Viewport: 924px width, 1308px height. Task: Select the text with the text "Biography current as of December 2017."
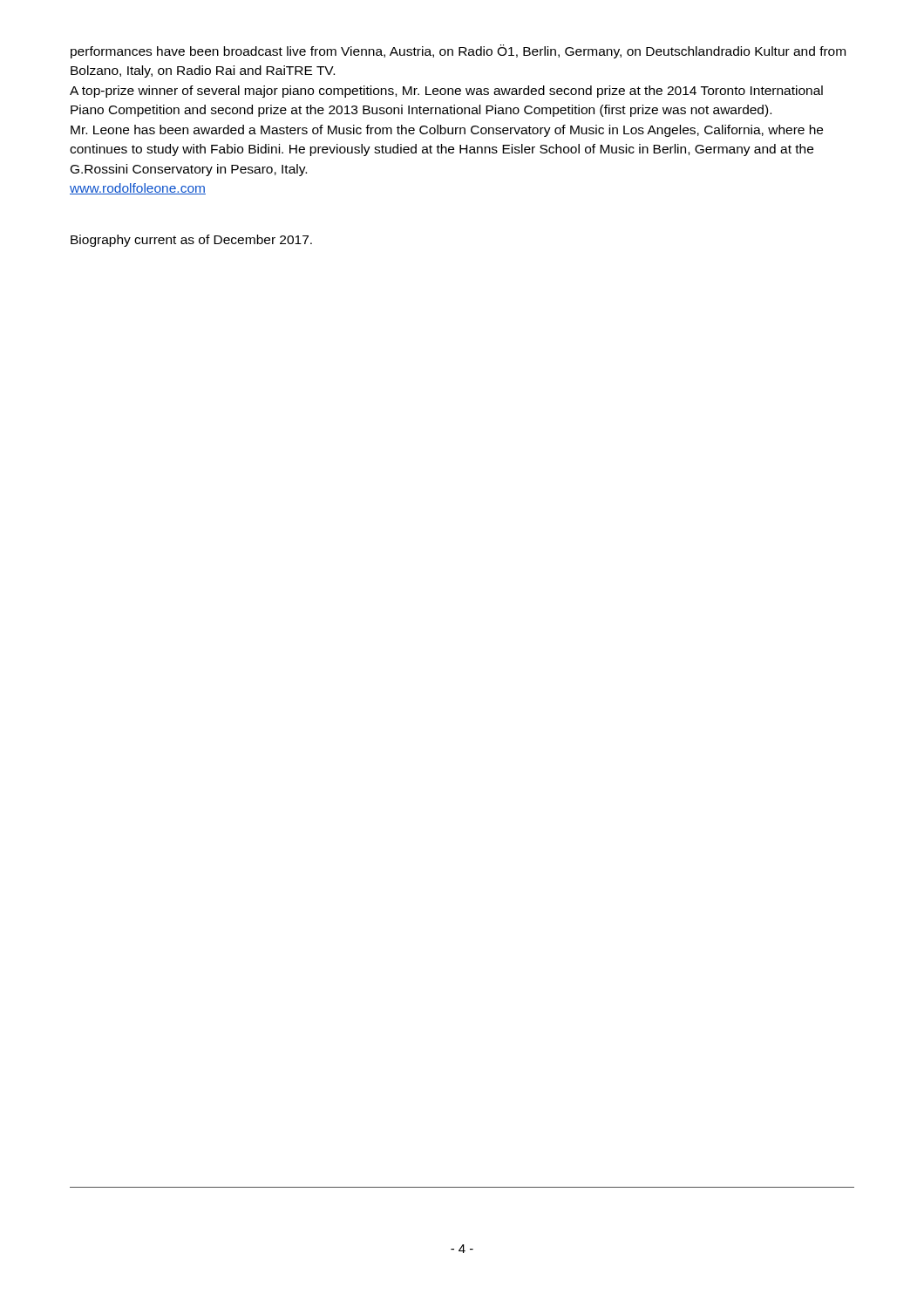[x=191, y=239]
